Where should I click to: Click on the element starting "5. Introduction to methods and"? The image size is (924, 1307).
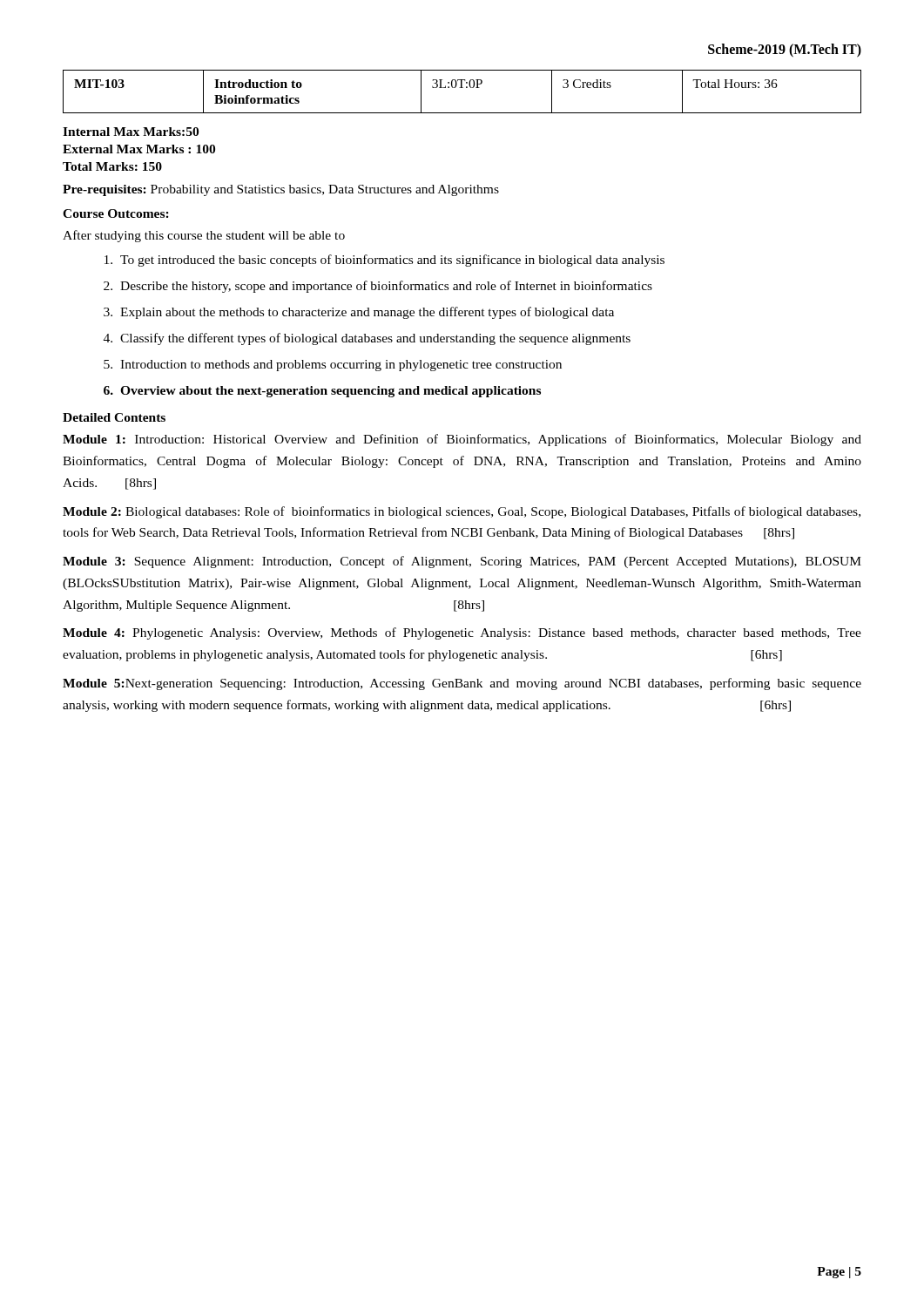click(x=478, y=364)
